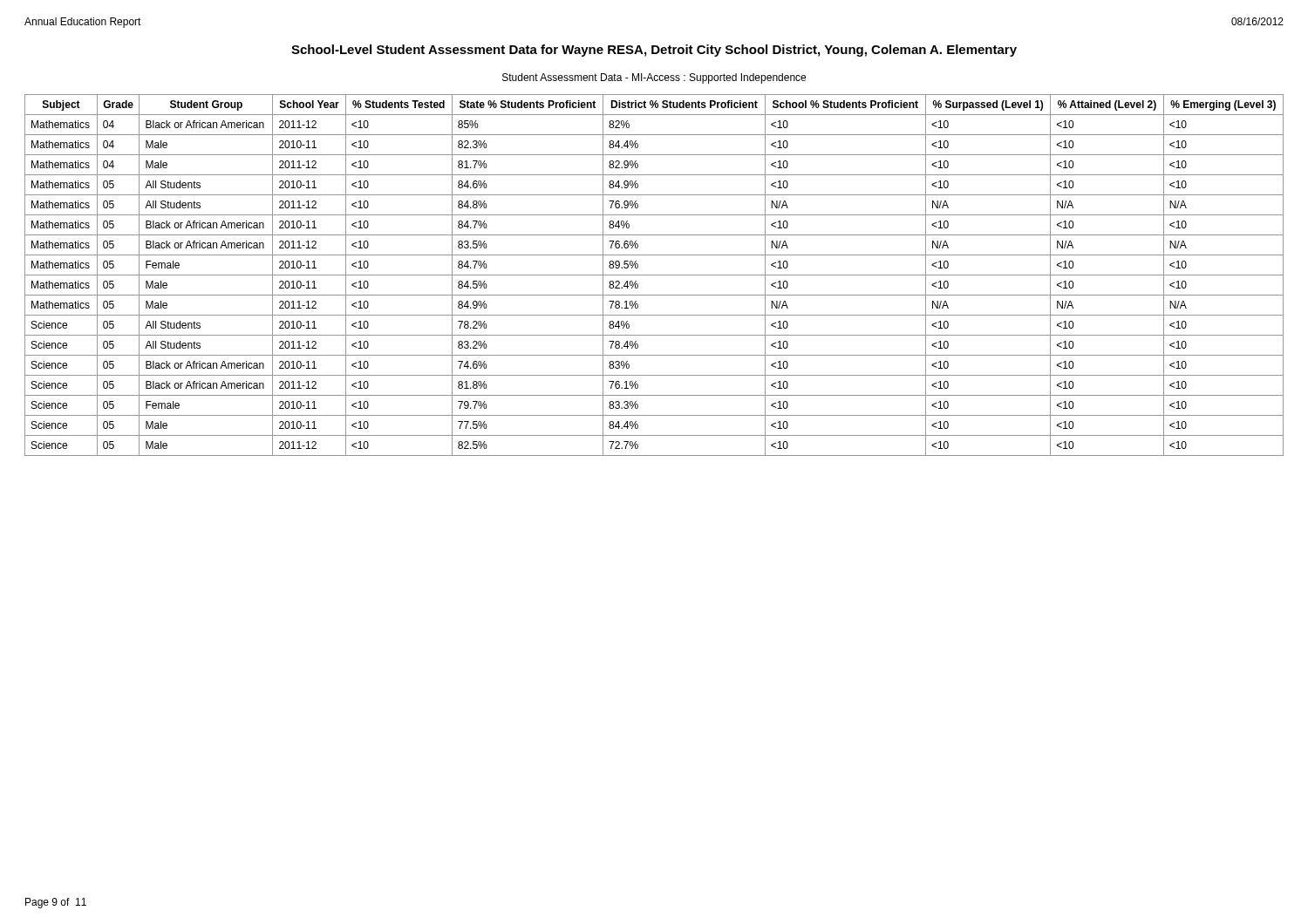
Task: Find the title that says "School-Level Student Assessment Data for"
Action: (654, 49)
